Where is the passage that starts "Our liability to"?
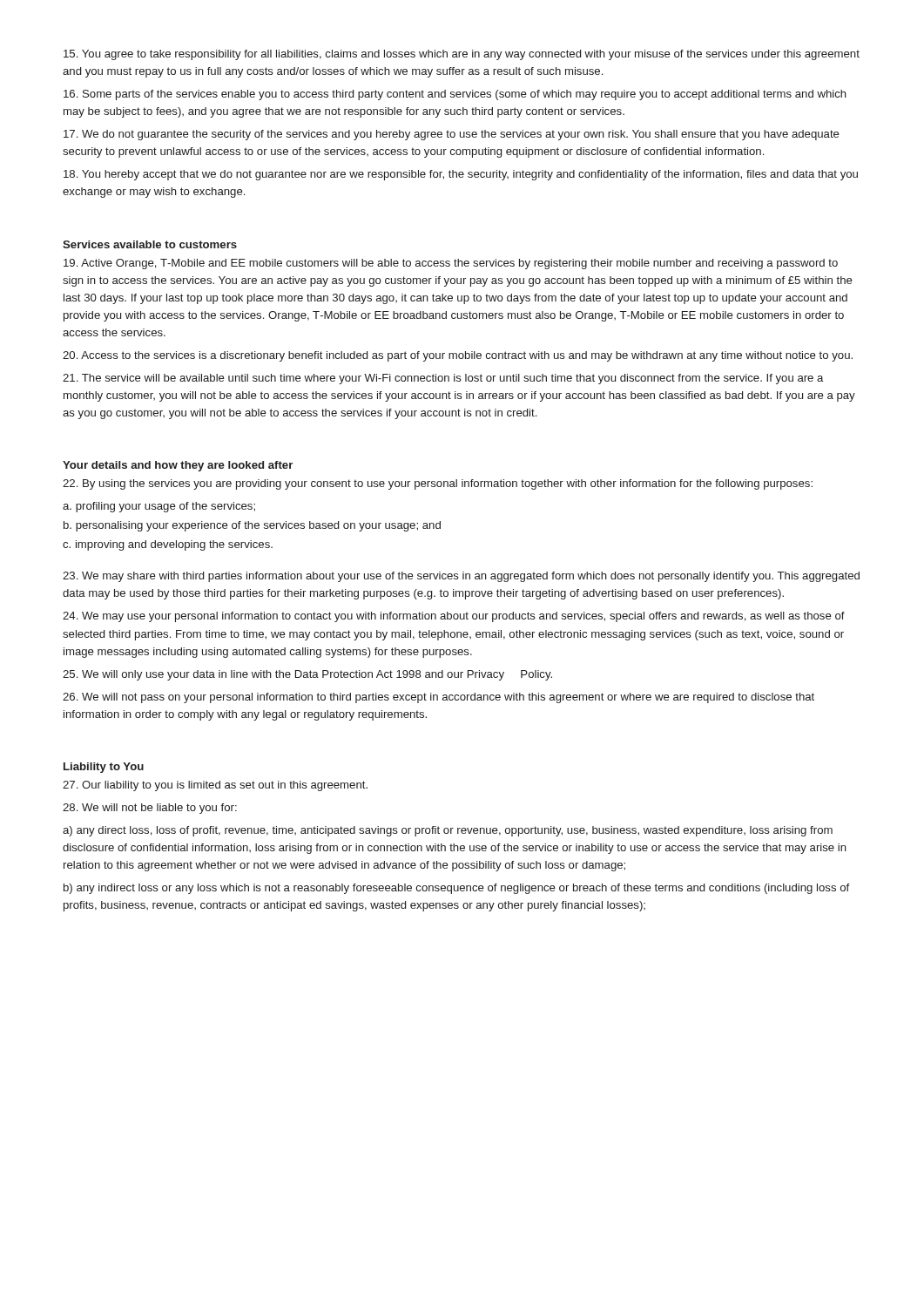Screen dimensions: 1307x924 pos(216,784)
